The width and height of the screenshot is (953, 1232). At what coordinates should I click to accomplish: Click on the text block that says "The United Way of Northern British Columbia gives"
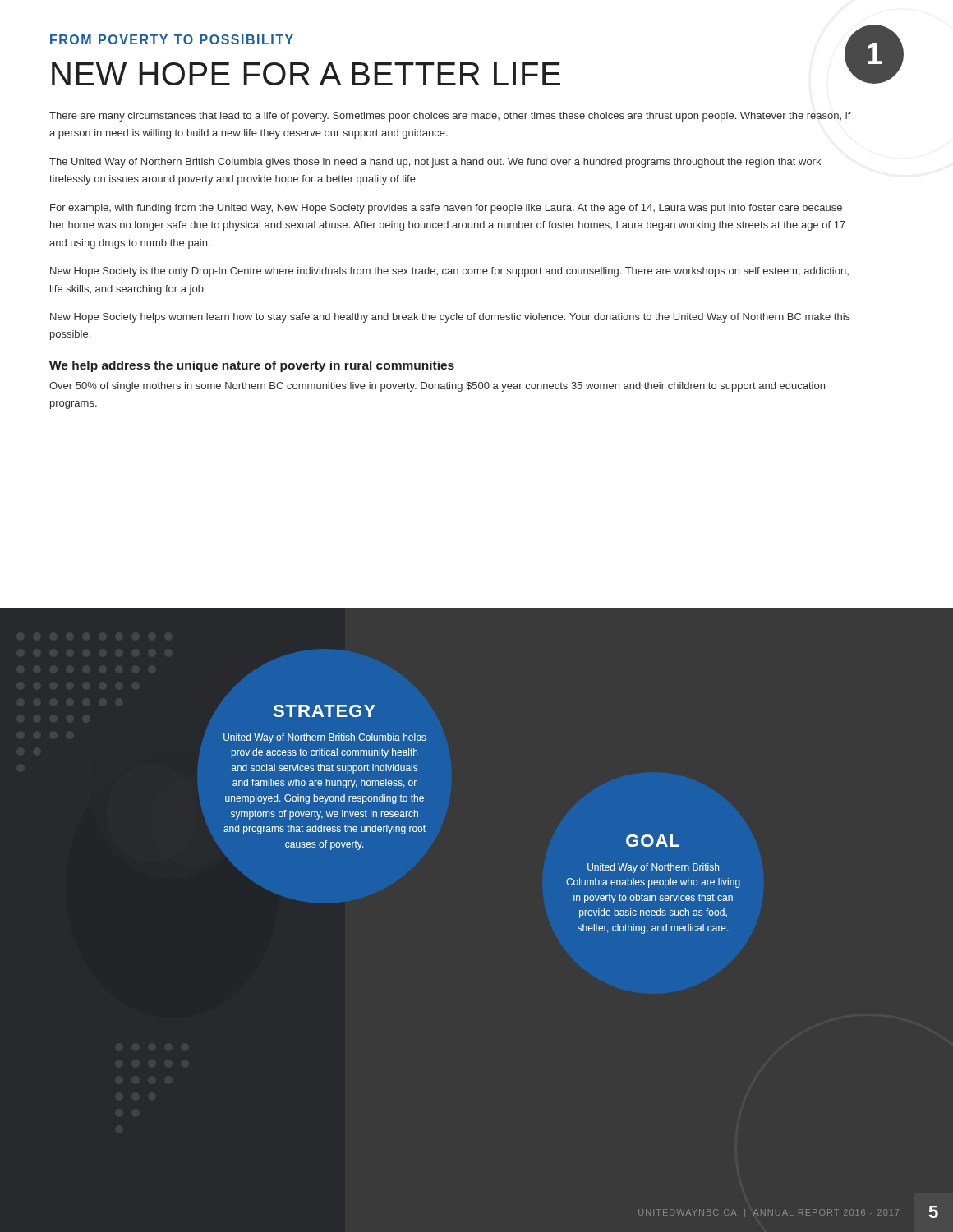coord(435,170)
